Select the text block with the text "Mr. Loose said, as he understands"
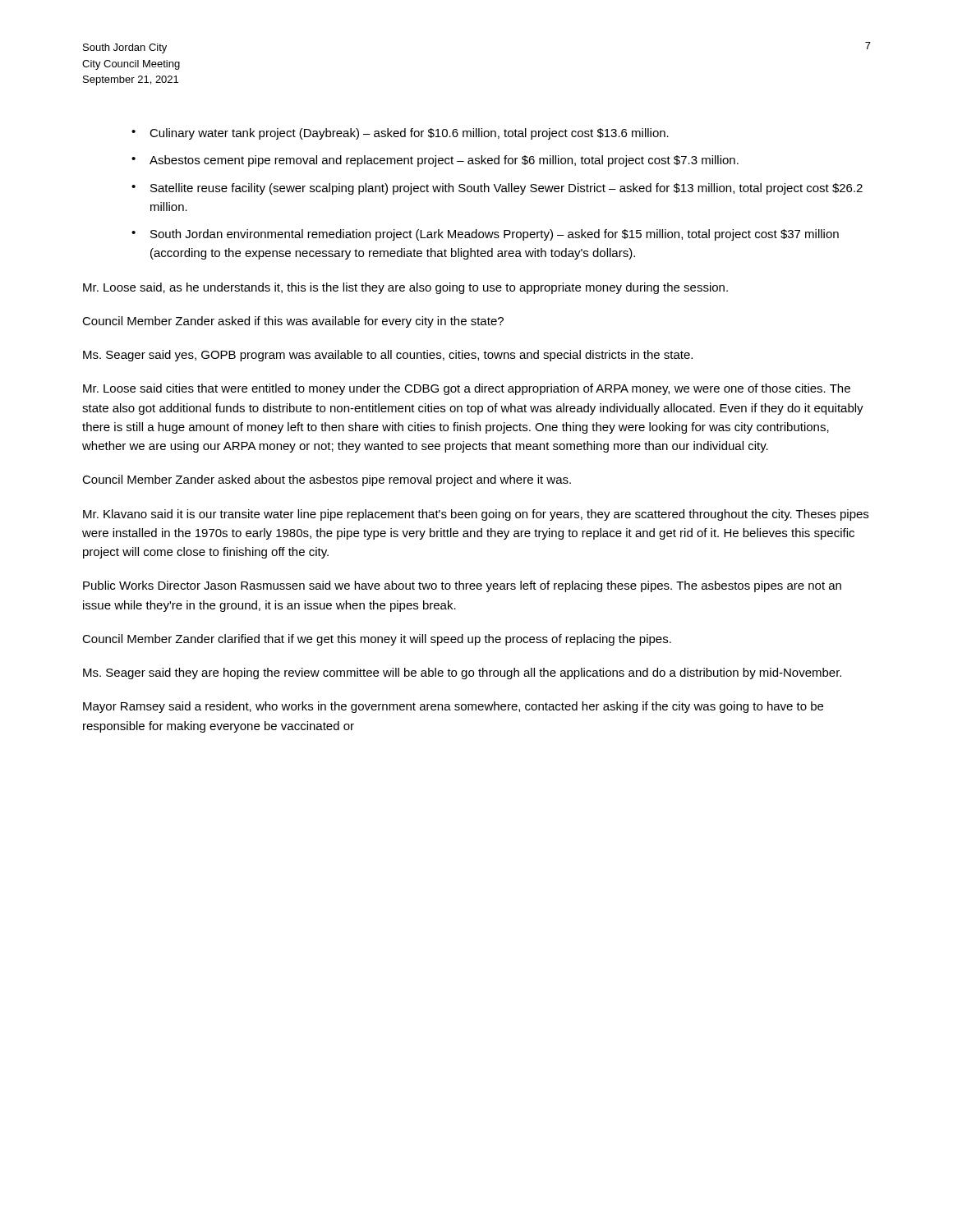953x1232 pixels. point(406,287)
